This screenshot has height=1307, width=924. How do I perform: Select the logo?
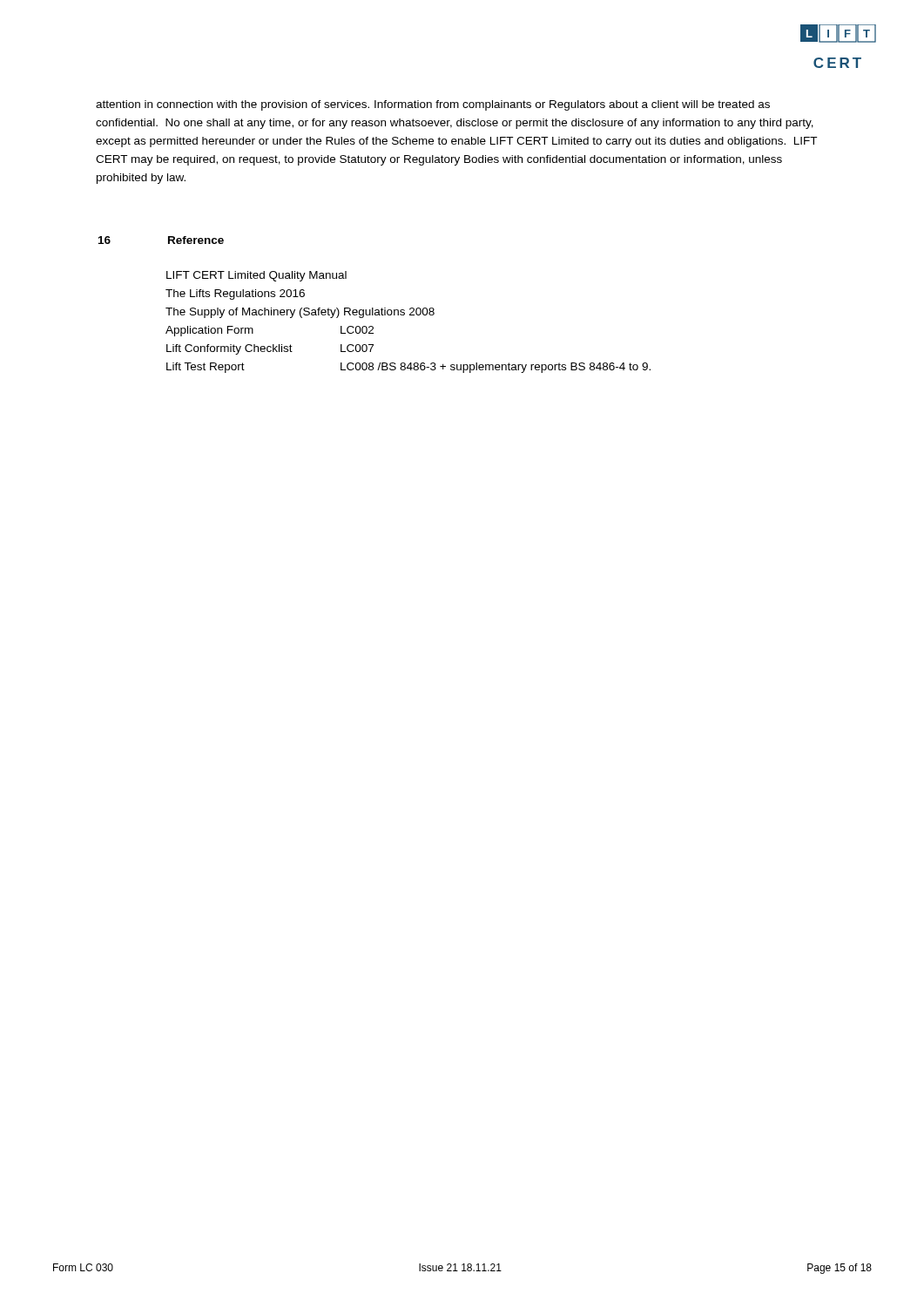840,53
